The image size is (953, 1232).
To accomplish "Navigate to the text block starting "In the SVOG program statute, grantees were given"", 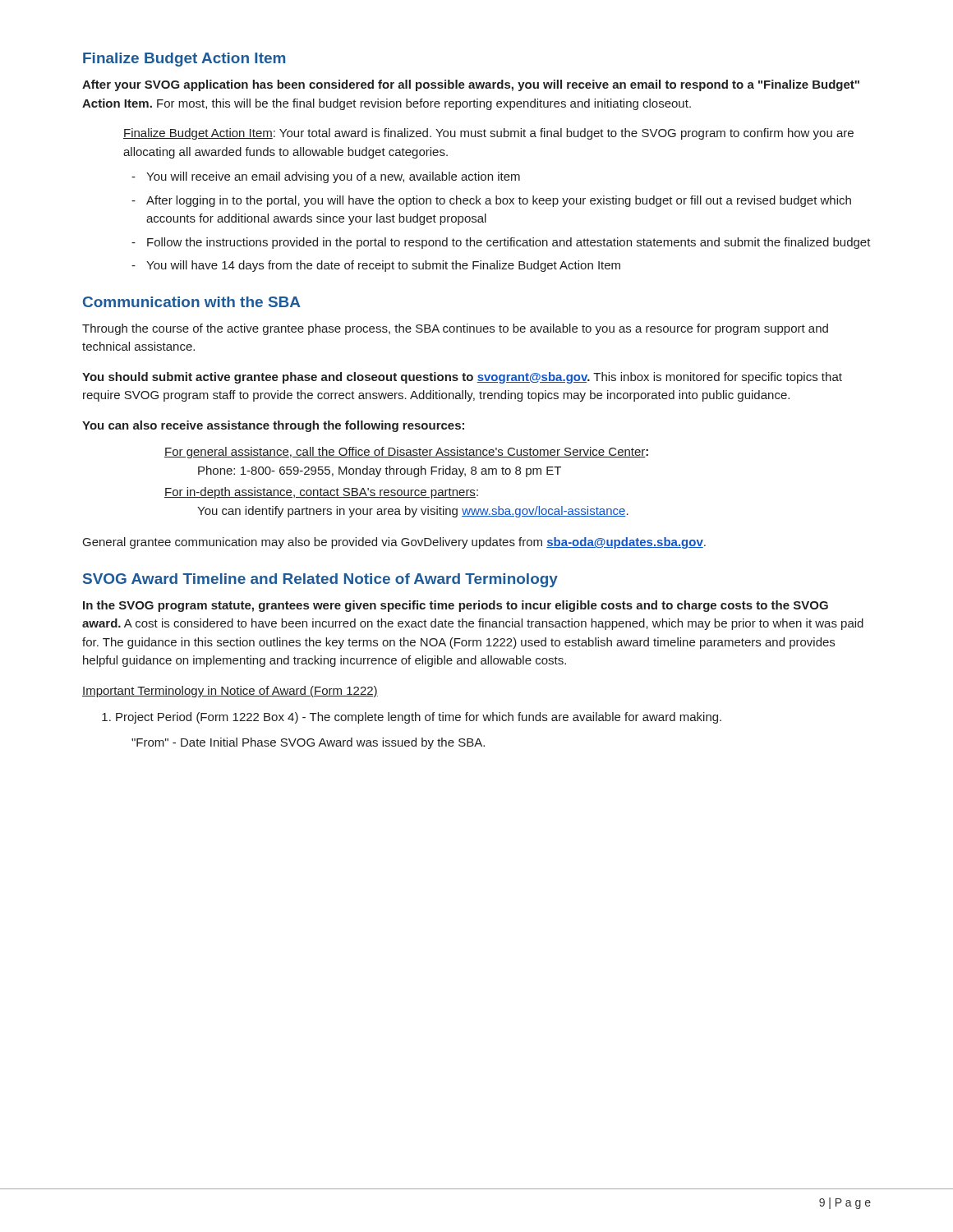I will point(473,632).
